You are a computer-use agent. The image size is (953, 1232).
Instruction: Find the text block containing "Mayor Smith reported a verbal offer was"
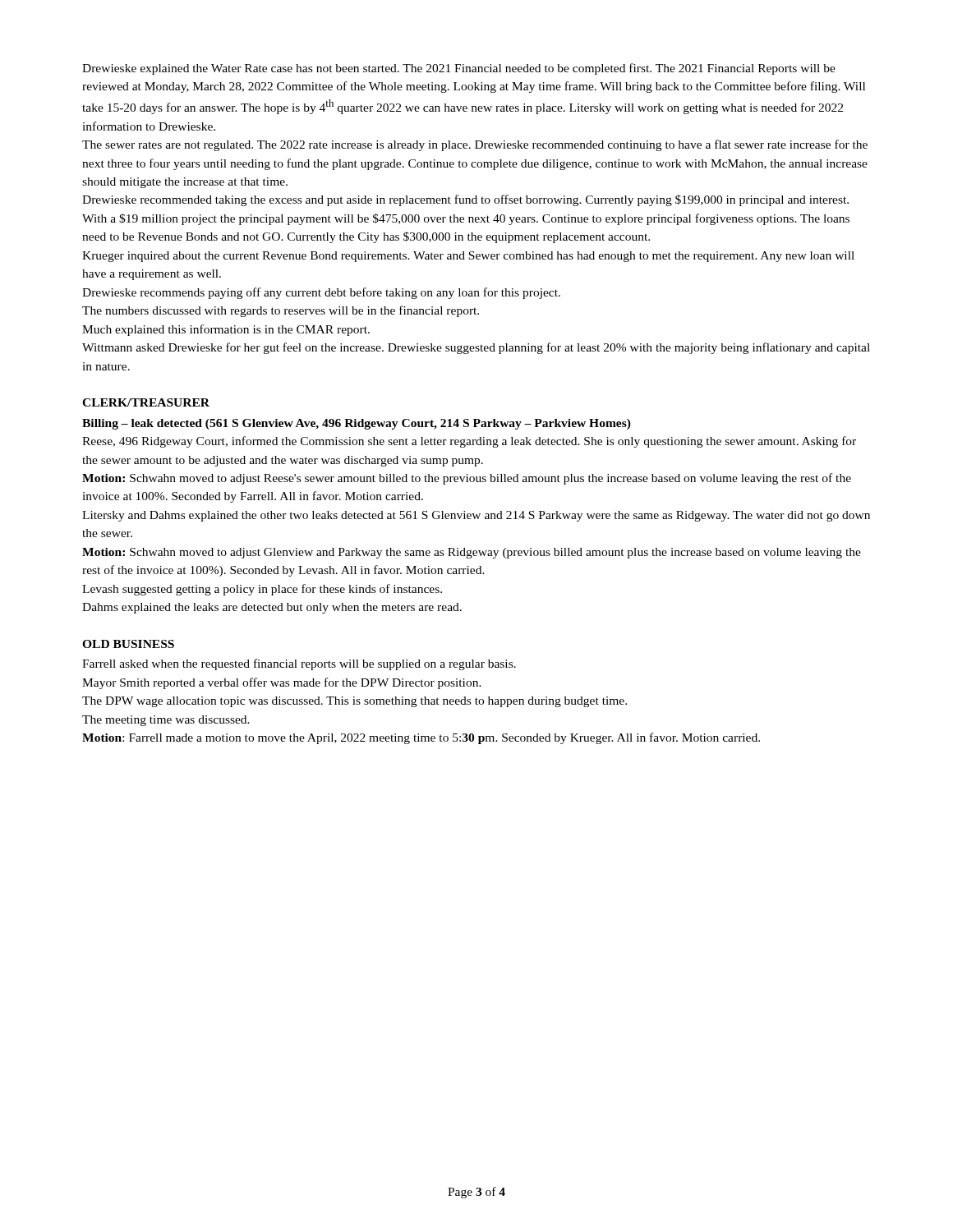(x=282, y=682)
